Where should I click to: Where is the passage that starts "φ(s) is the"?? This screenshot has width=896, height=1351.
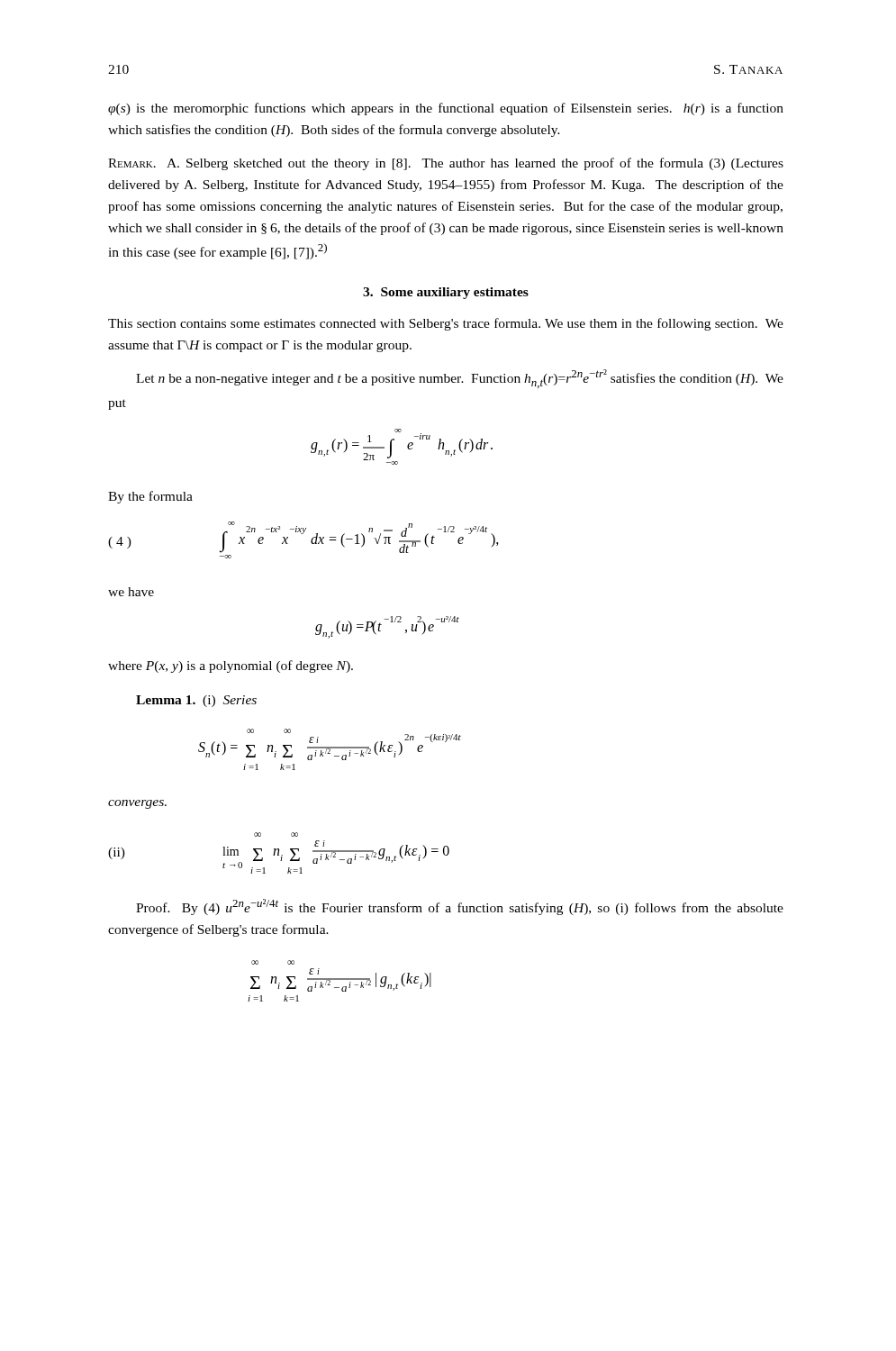[x=446, y=119]
